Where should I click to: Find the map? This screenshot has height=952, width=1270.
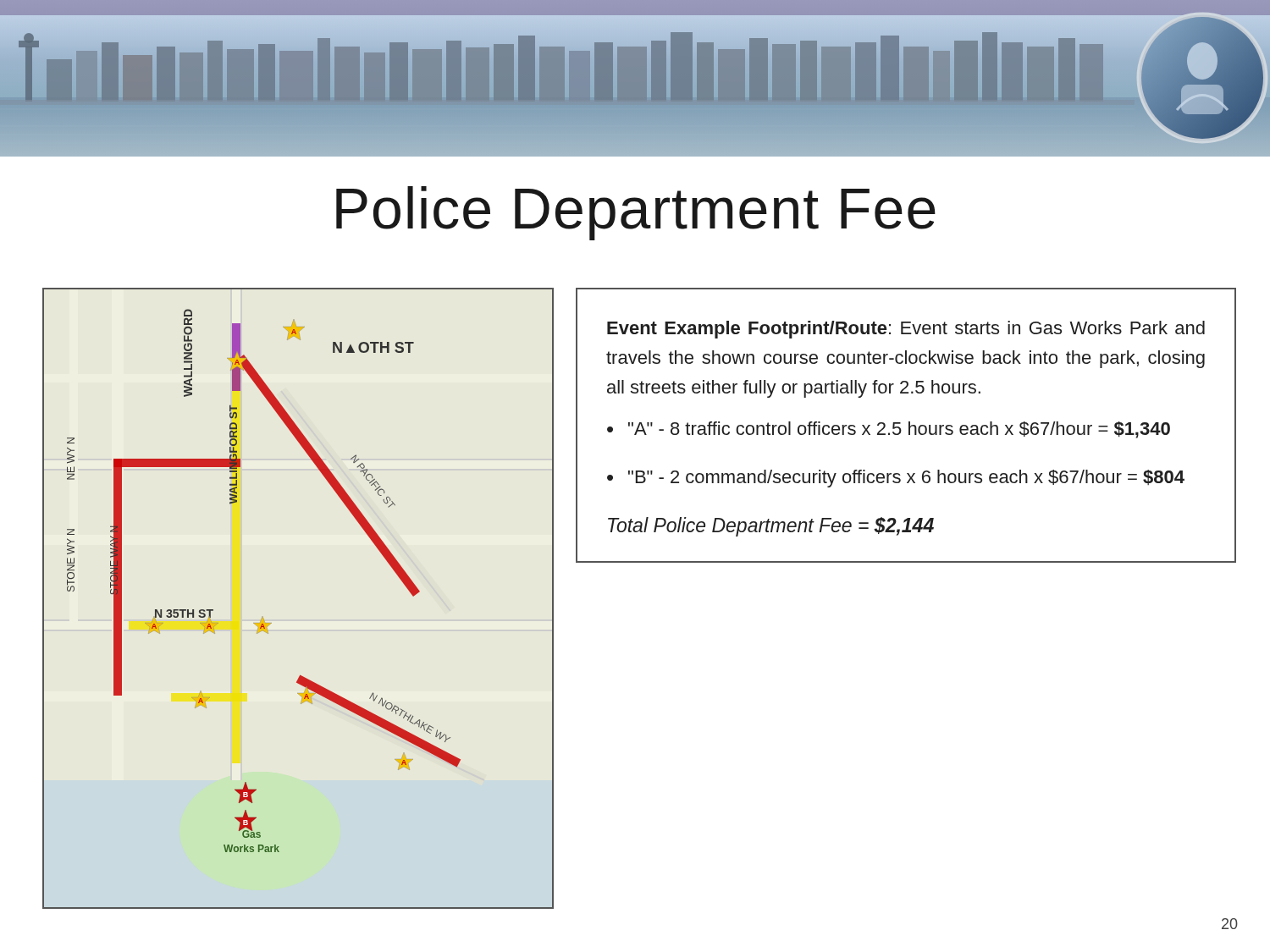298,598
